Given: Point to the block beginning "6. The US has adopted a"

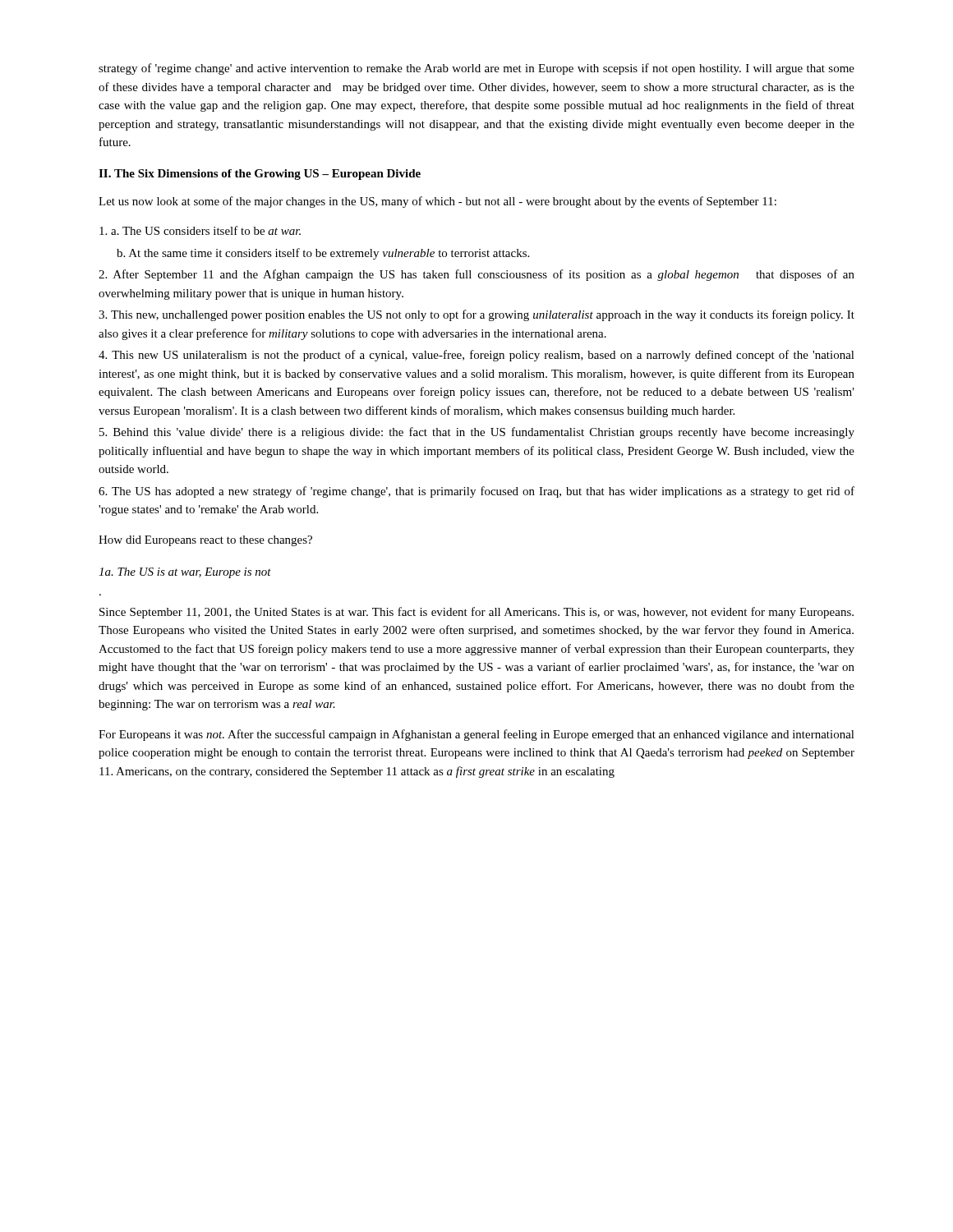Looking at the screenshot, I should coord(476,500).
